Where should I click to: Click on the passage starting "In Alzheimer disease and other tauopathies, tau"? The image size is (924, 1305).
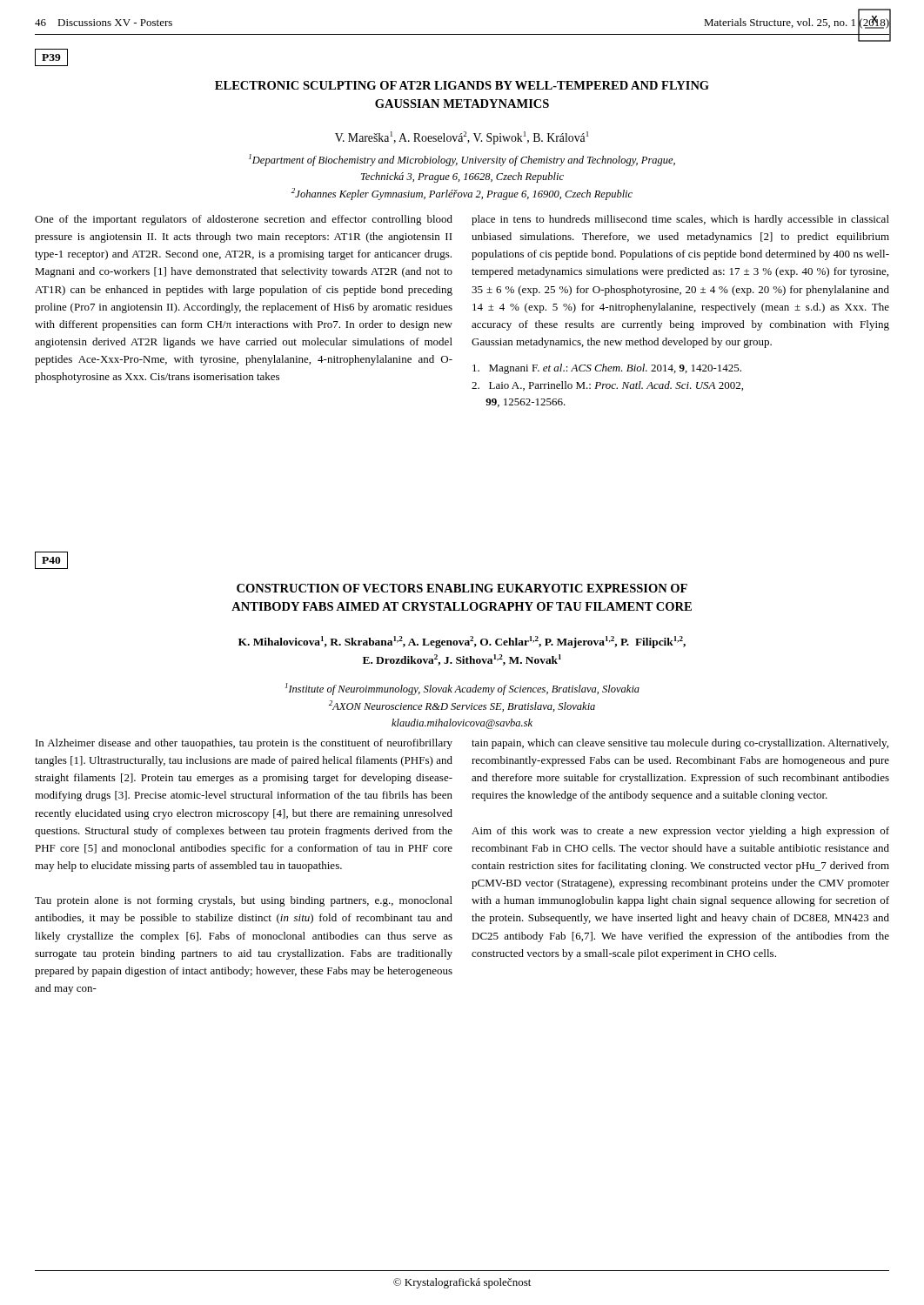point(244,865)
